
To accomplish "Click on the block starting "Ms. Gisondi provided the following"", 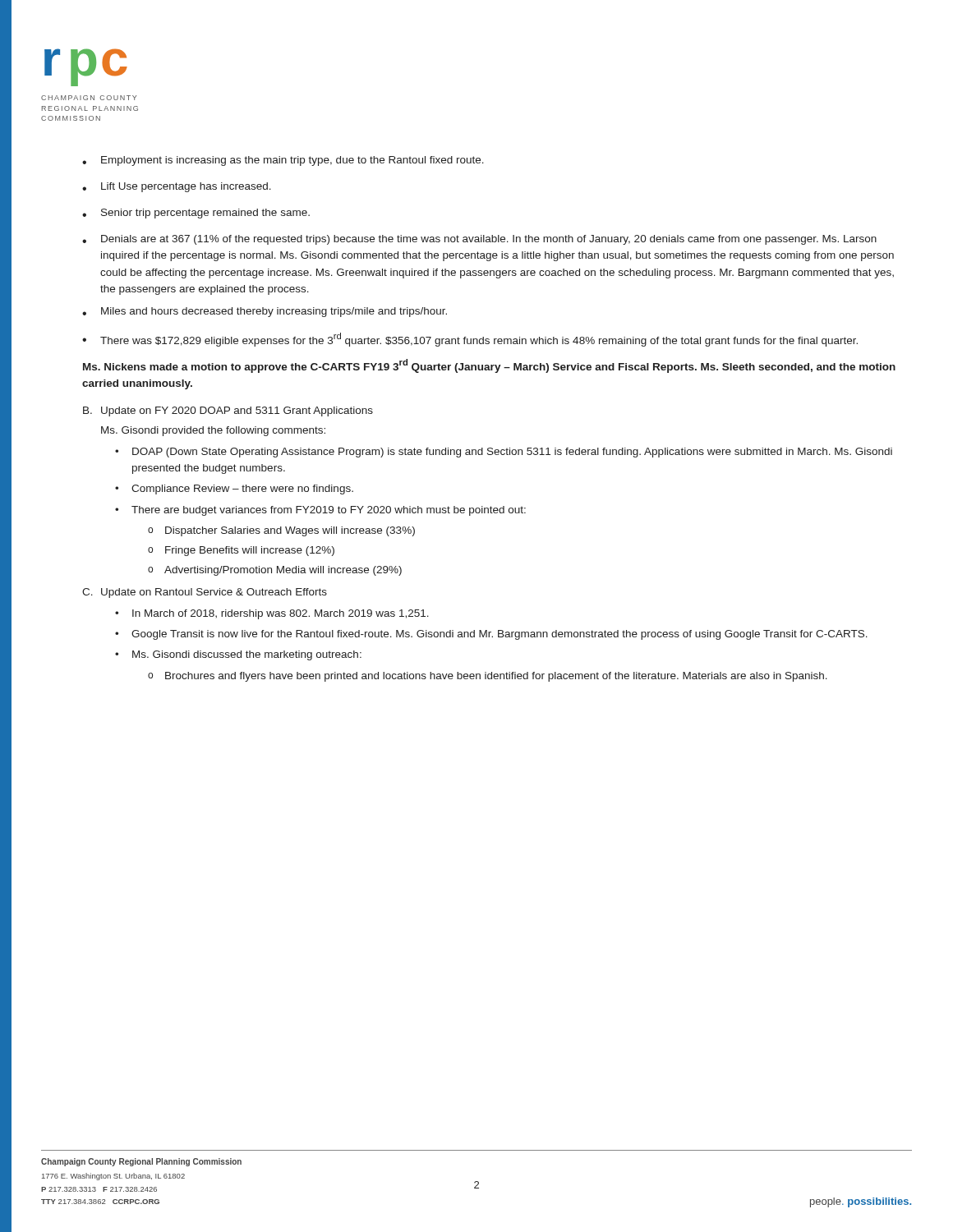I will [213, 430].
